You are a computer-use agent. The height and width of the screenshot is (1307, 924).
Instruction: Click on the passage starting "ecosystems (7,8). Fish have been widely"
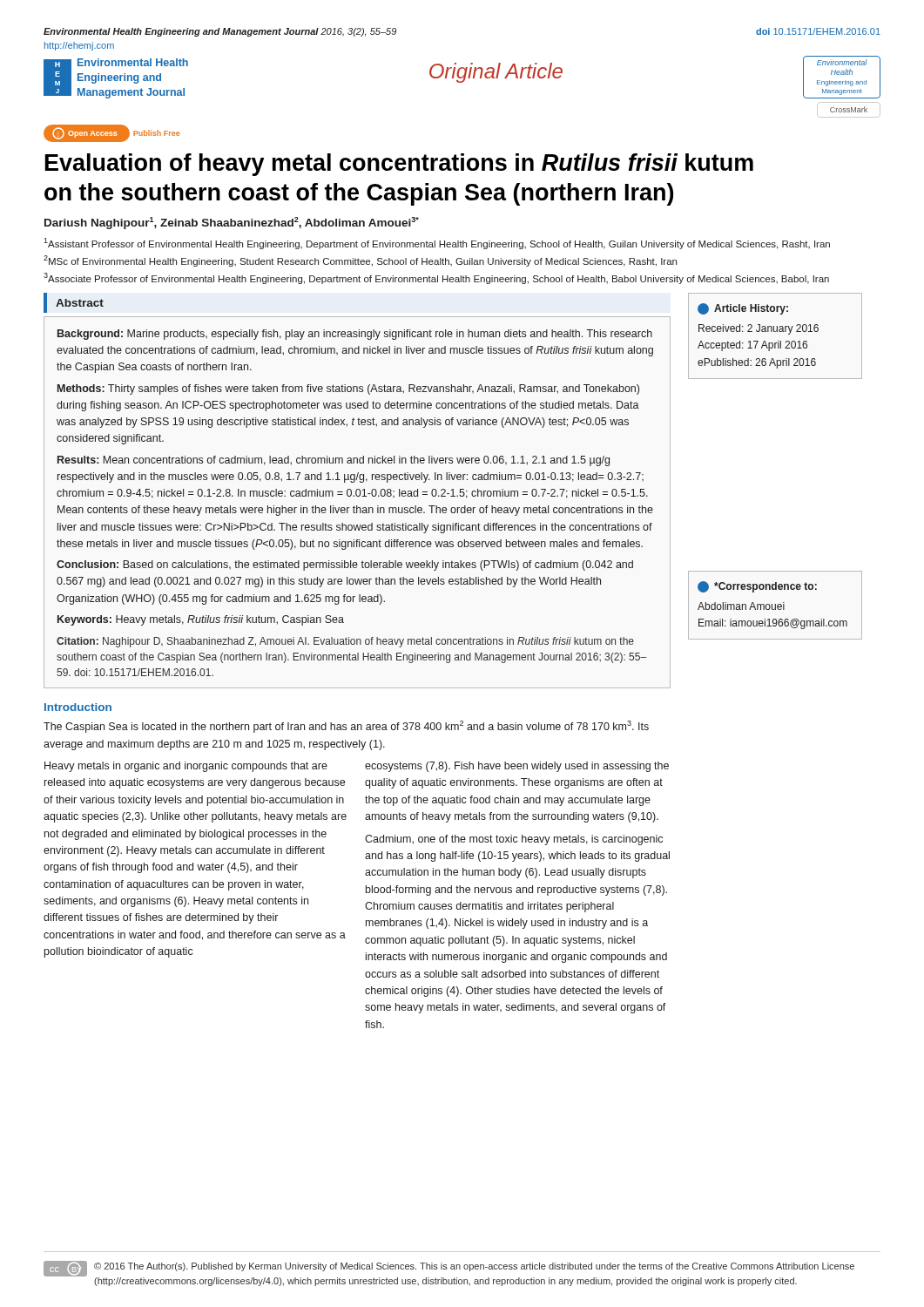tap(517, 791)
